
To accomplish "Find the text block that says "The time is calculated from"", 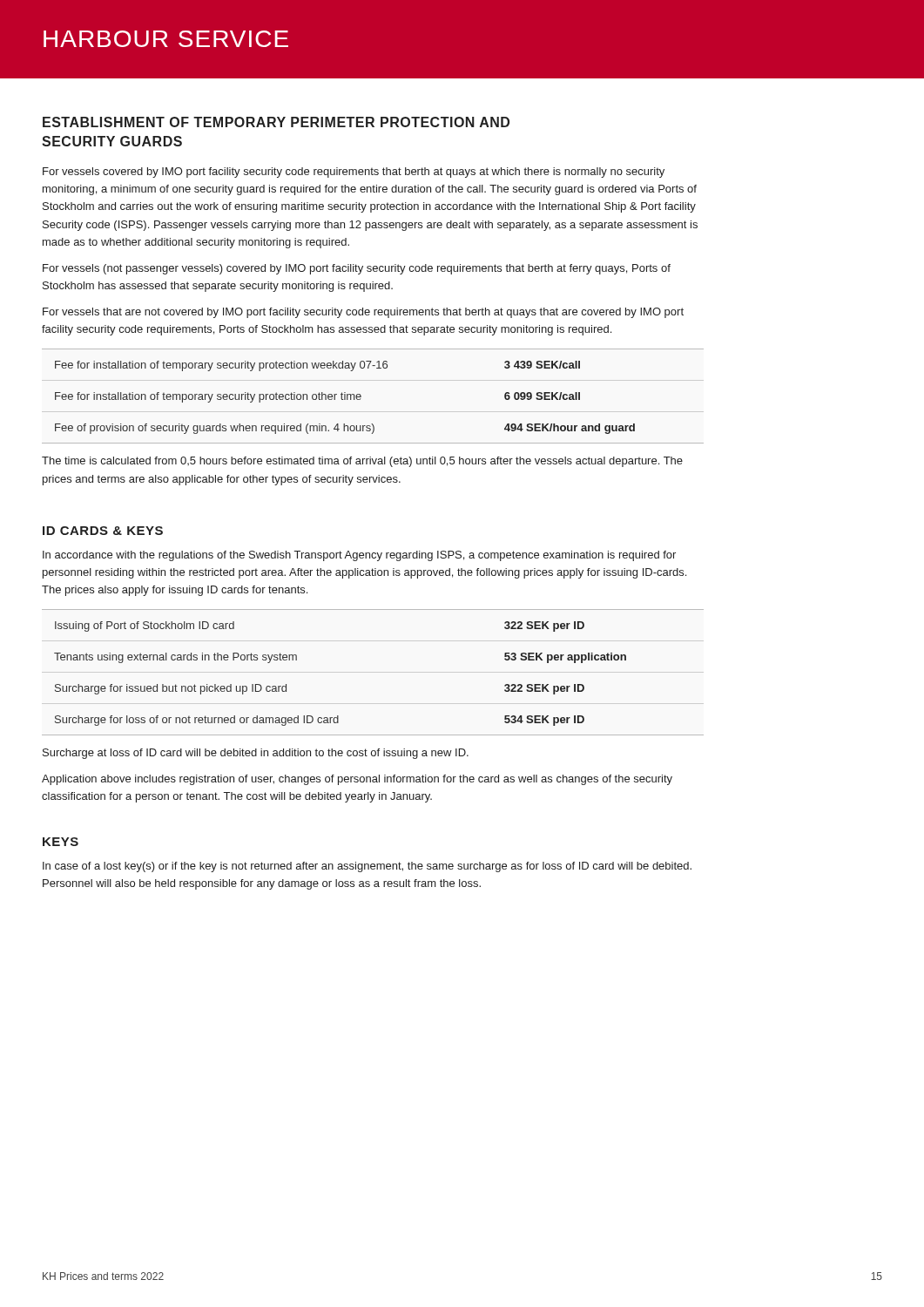I will click(362, 470).
